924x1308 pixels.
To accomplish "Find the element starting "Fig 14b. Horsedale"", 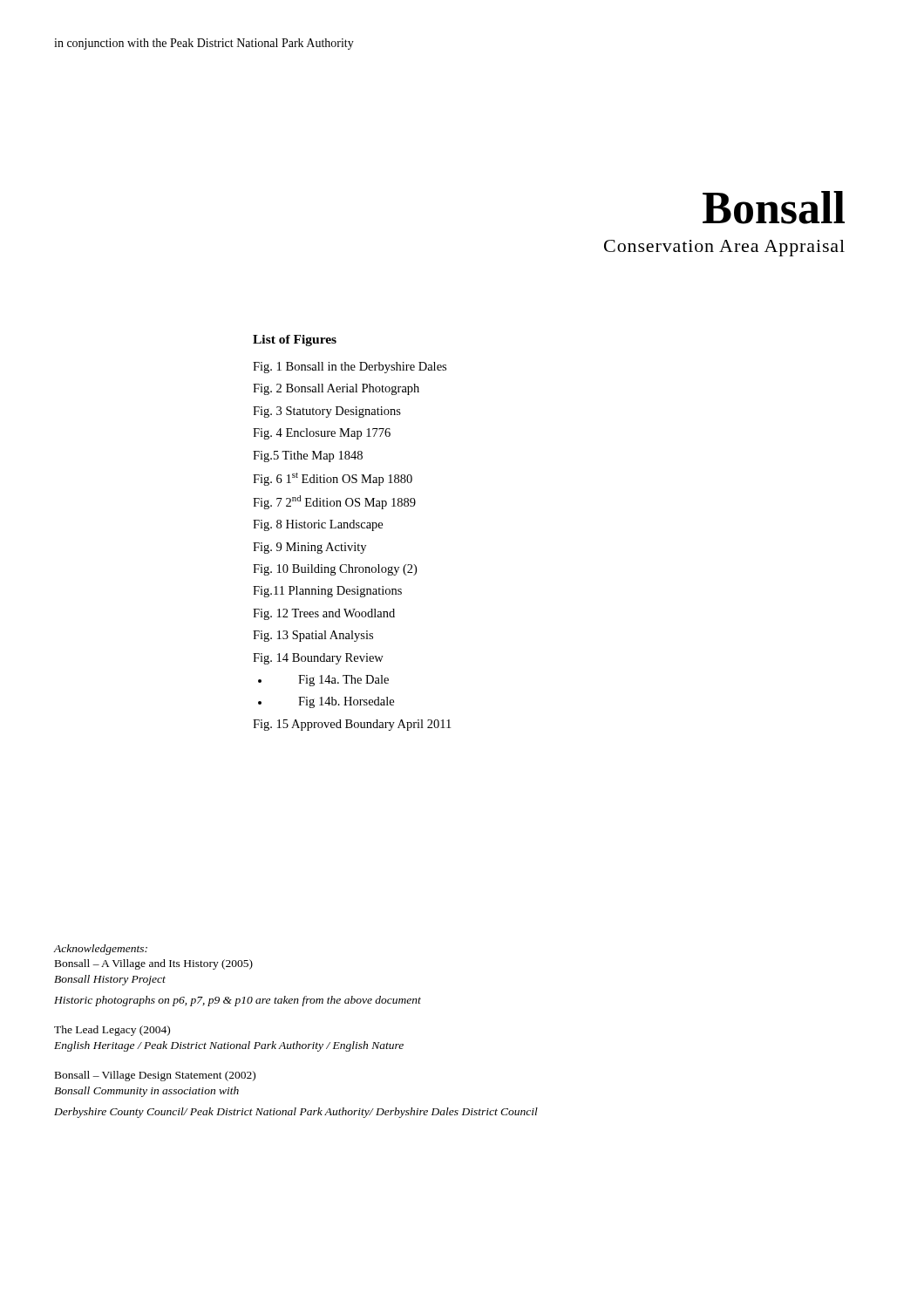I will (346, 701).
